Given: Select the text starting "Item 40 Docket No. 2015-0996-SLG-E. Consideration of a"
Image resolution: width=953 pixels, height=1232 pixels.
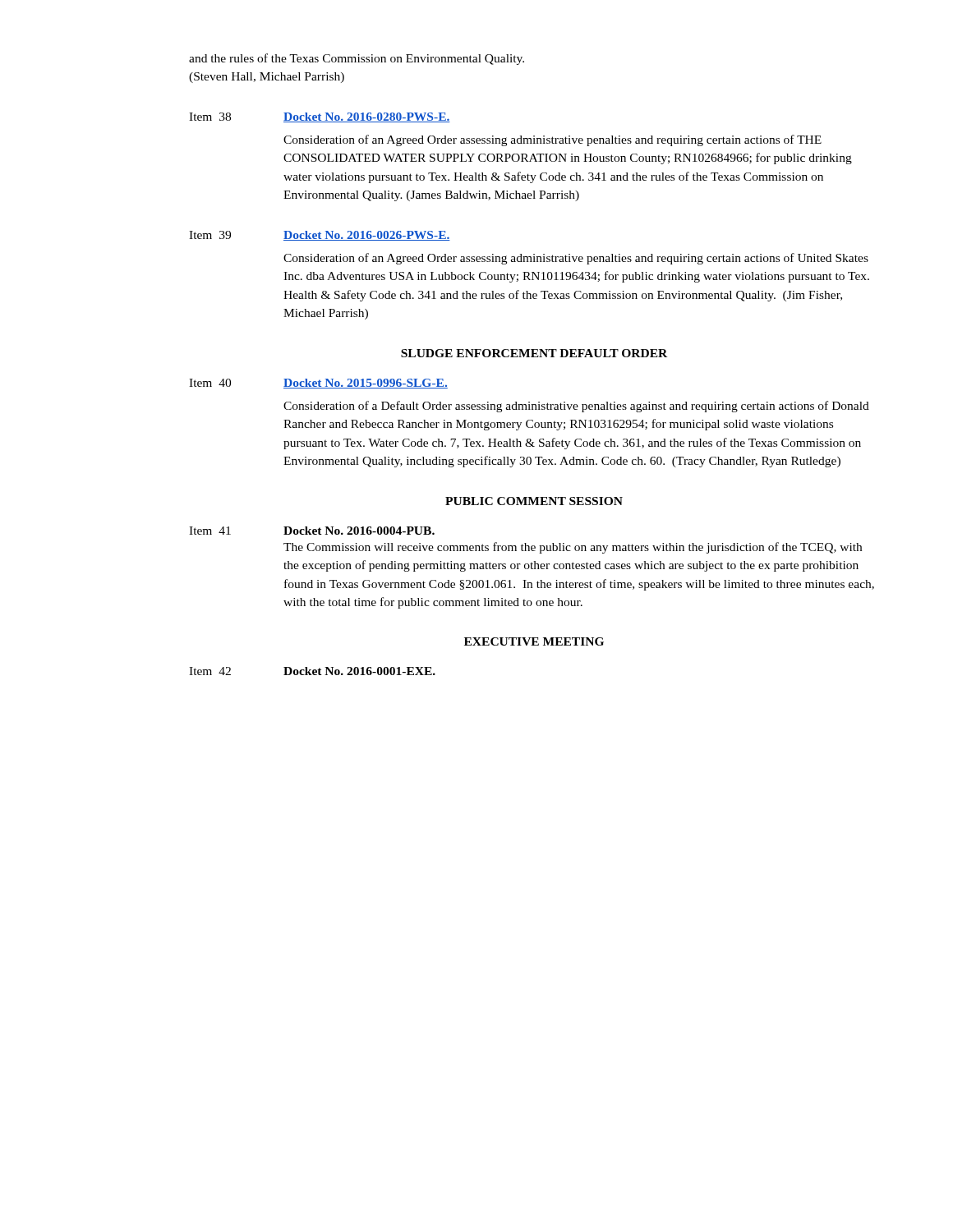Looking at the screenshot, I should point(534,423).
